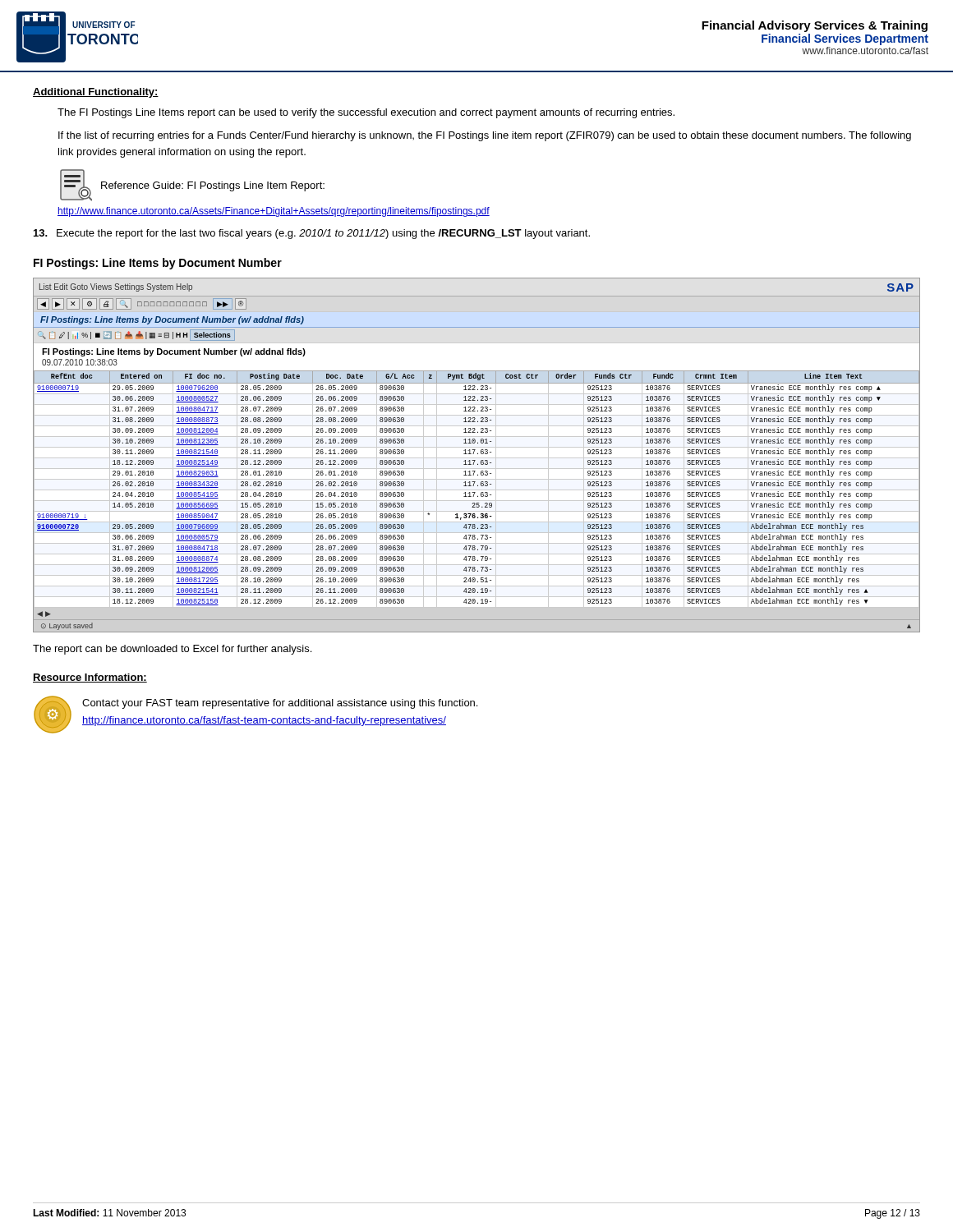Click where it says "Reference Guide: FI Postings Line Item Report:"

(213, 185)
